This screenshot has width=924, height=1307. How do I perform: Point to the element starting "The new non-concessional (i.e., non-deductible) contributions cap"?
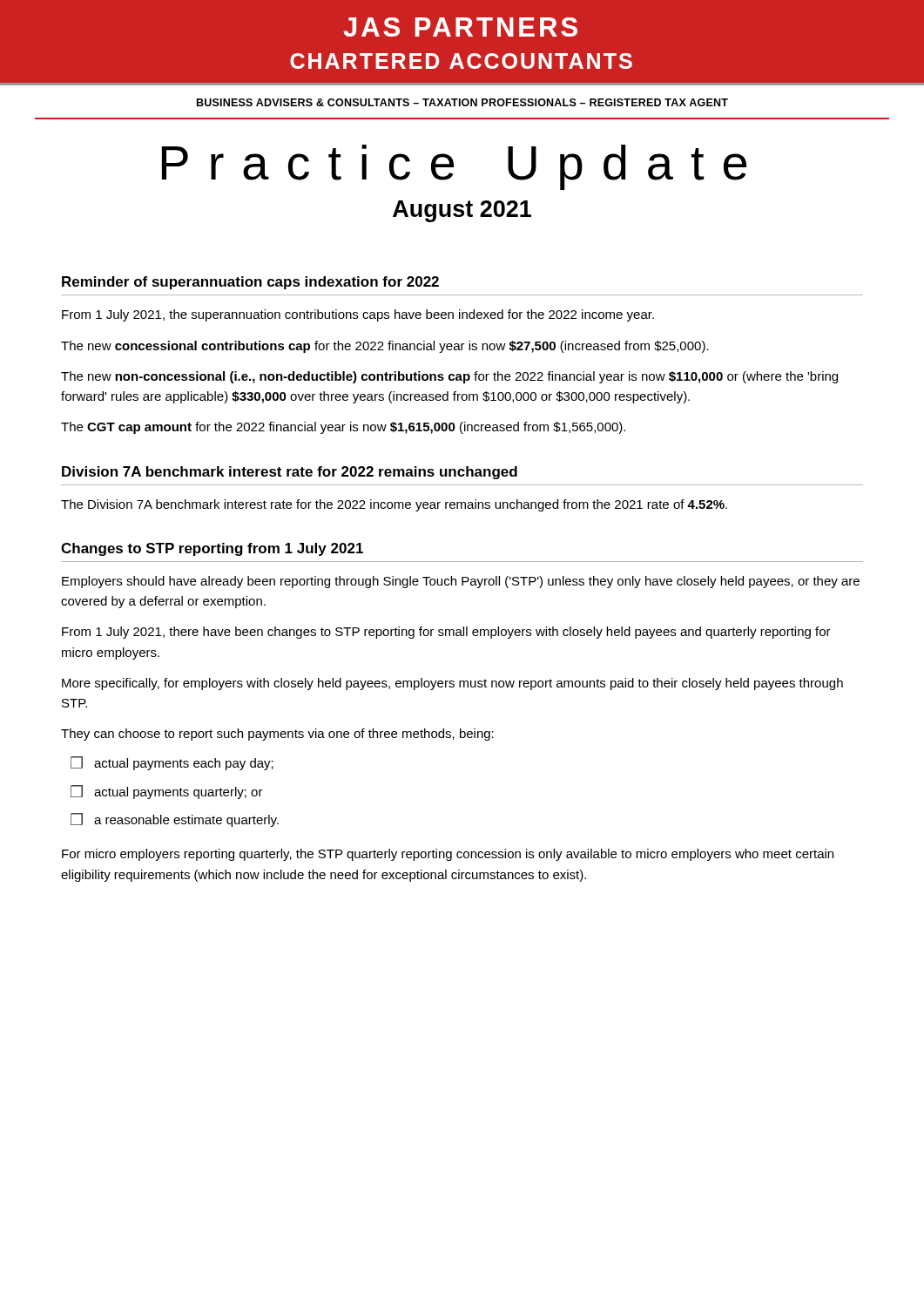click(x=450, y=386)
